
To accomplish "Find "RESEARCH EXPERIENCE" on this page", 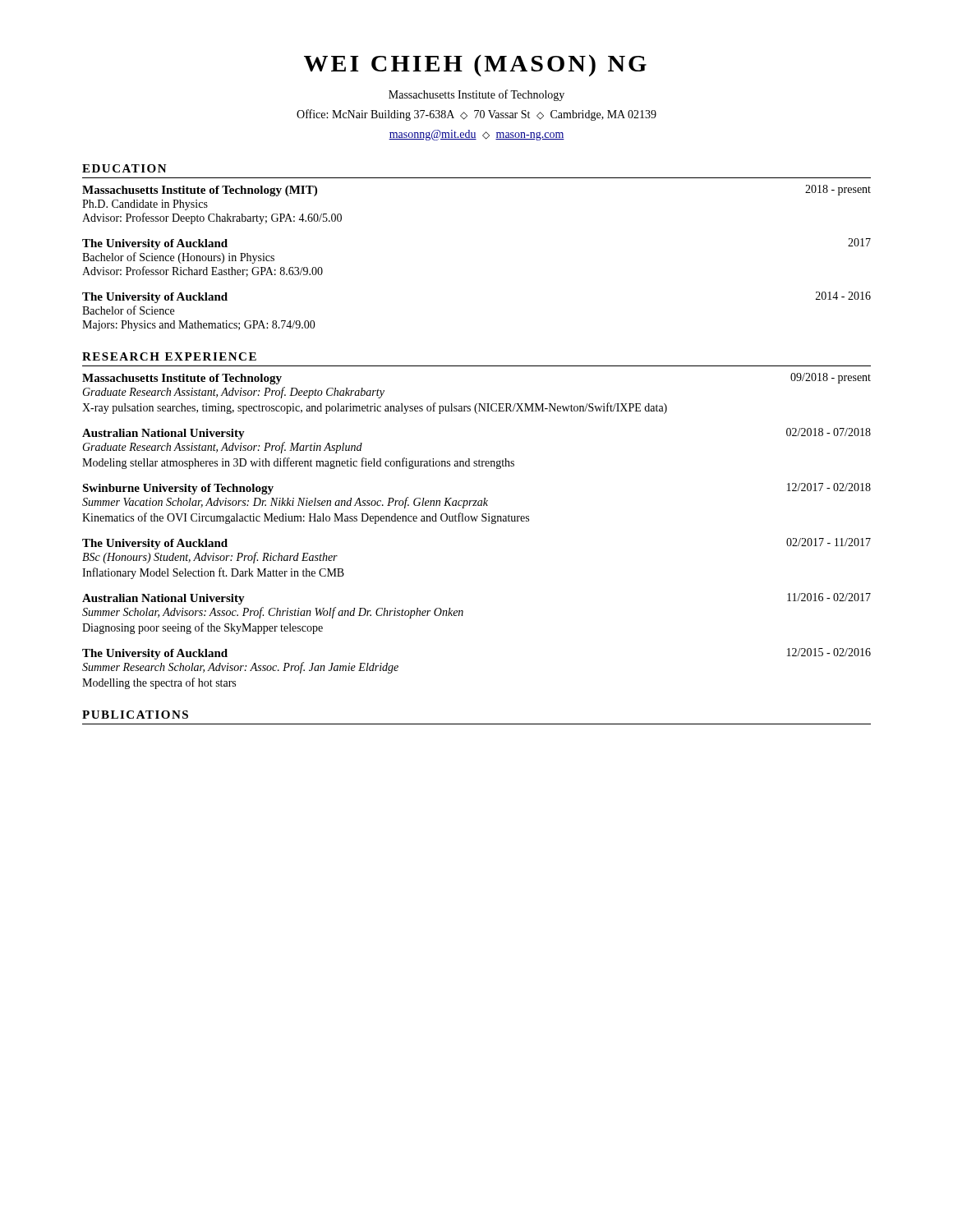I will click(x=170, y=357).
